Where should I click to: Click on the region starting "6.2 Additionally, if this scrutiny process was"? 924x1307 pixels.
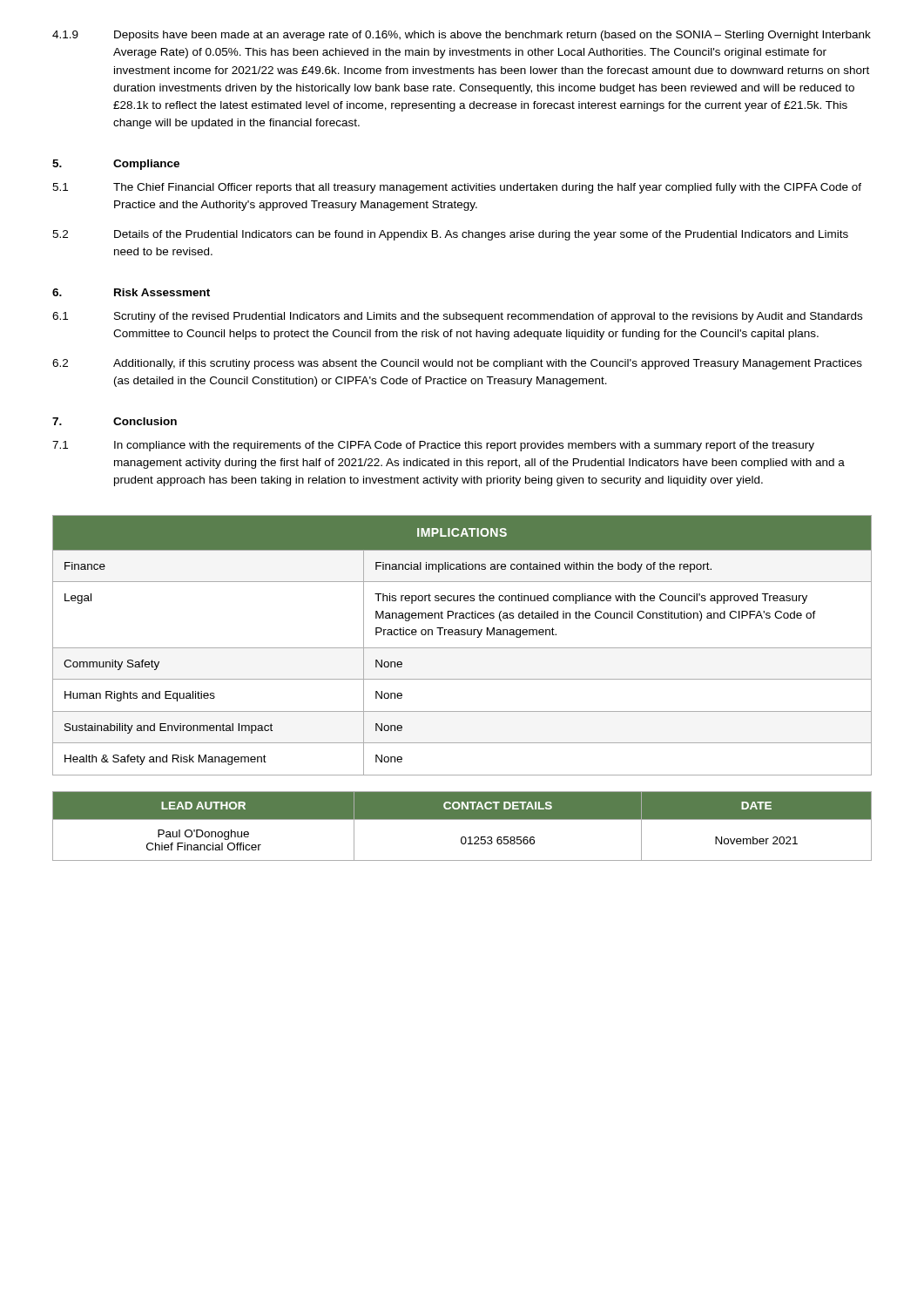click(462, 372)
